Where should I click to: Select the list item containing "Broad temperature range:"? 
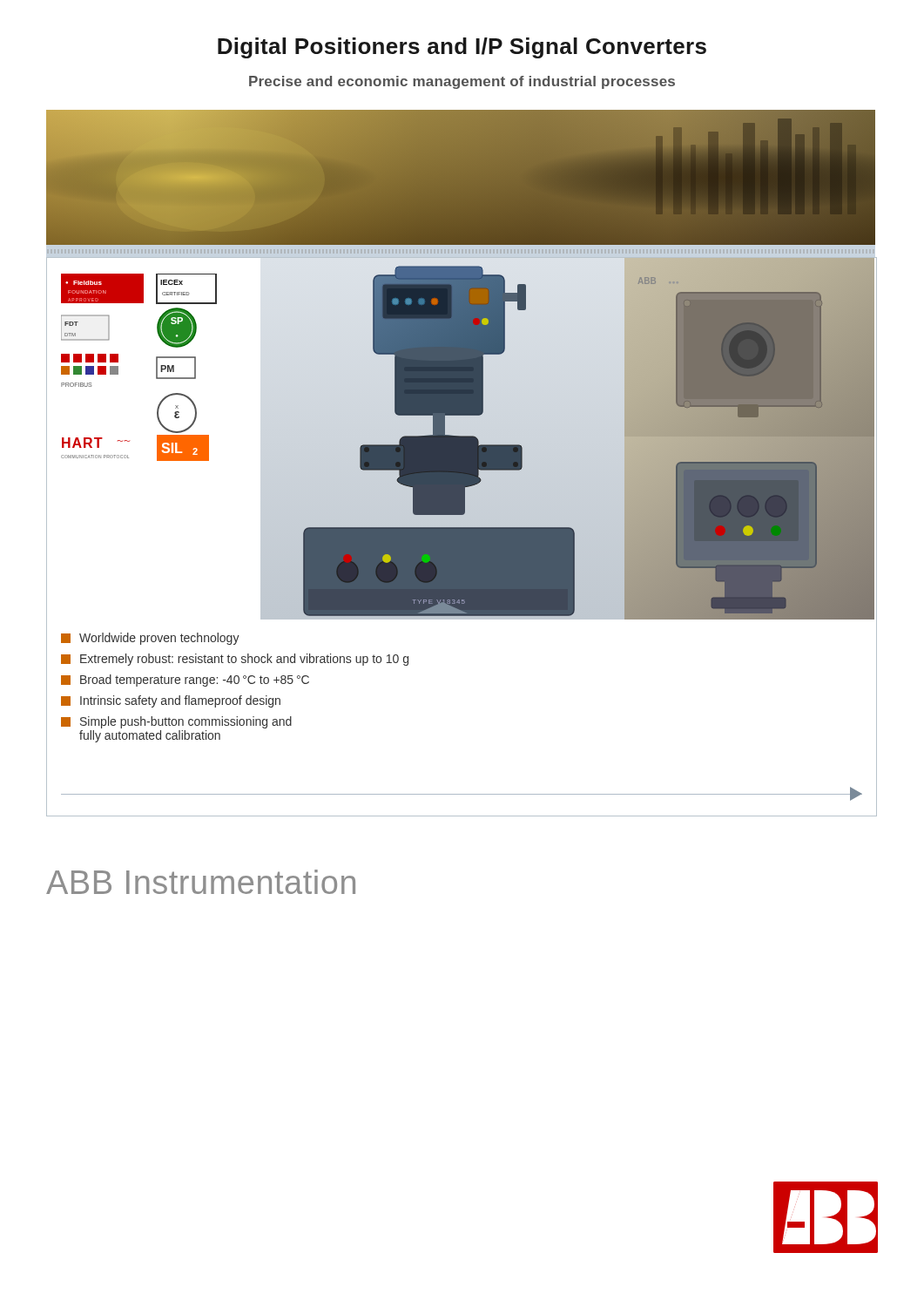tap(185, 680)
